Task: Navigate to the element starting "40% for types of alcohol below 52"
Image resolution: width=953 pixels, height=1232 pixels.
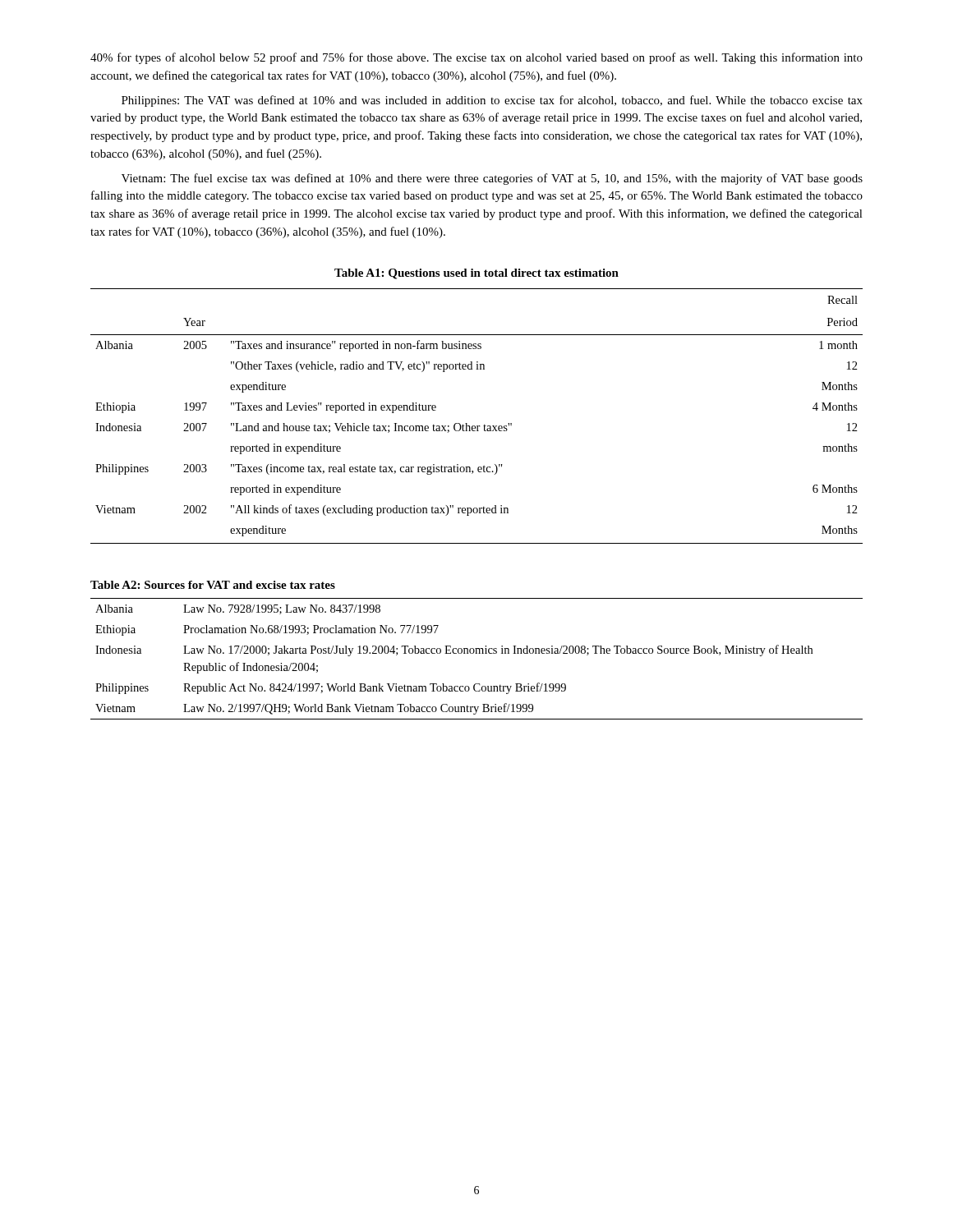Action: click(476, 145)
